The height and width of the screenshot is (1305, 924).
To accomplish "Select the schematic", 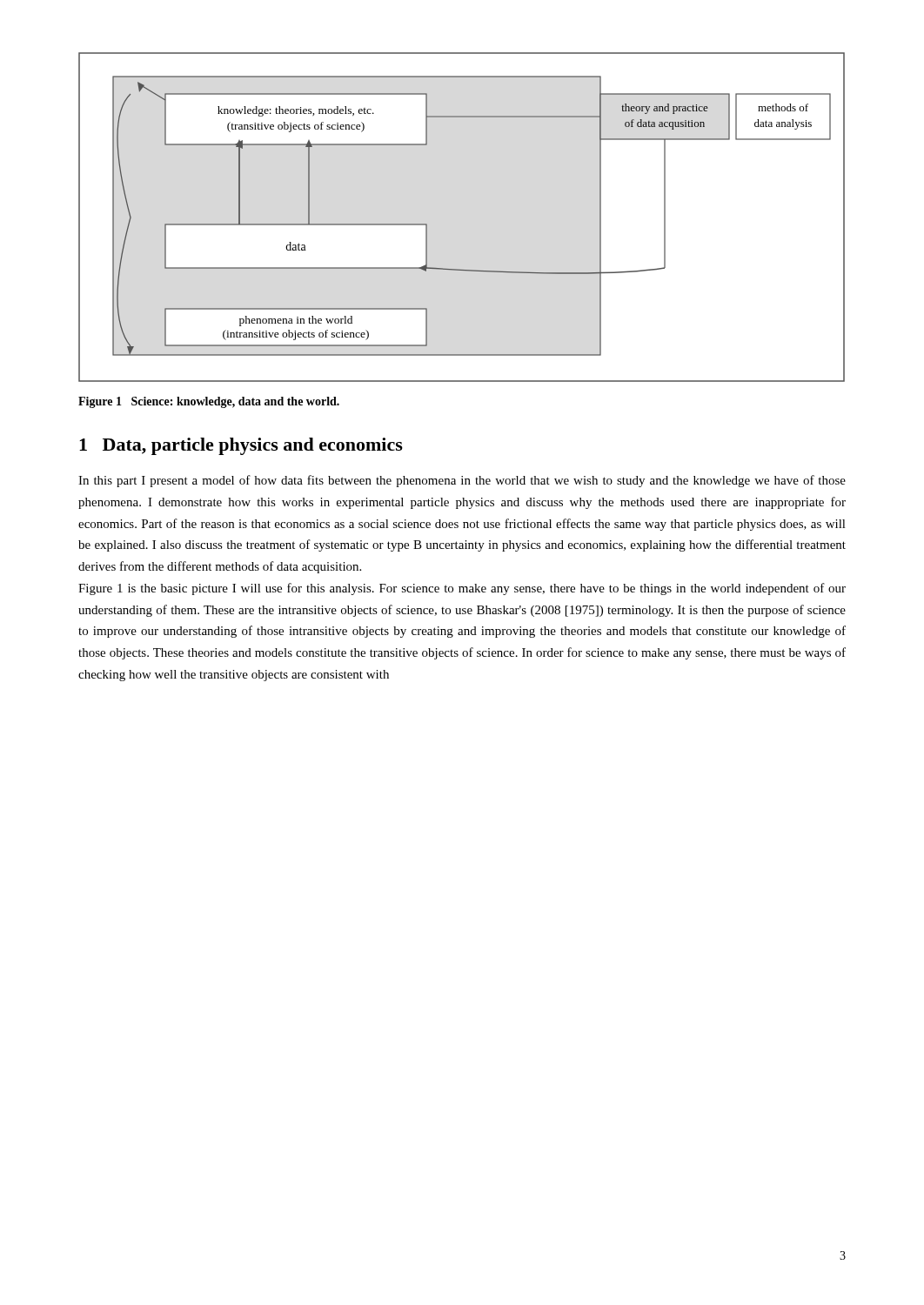I will point(462,217).
